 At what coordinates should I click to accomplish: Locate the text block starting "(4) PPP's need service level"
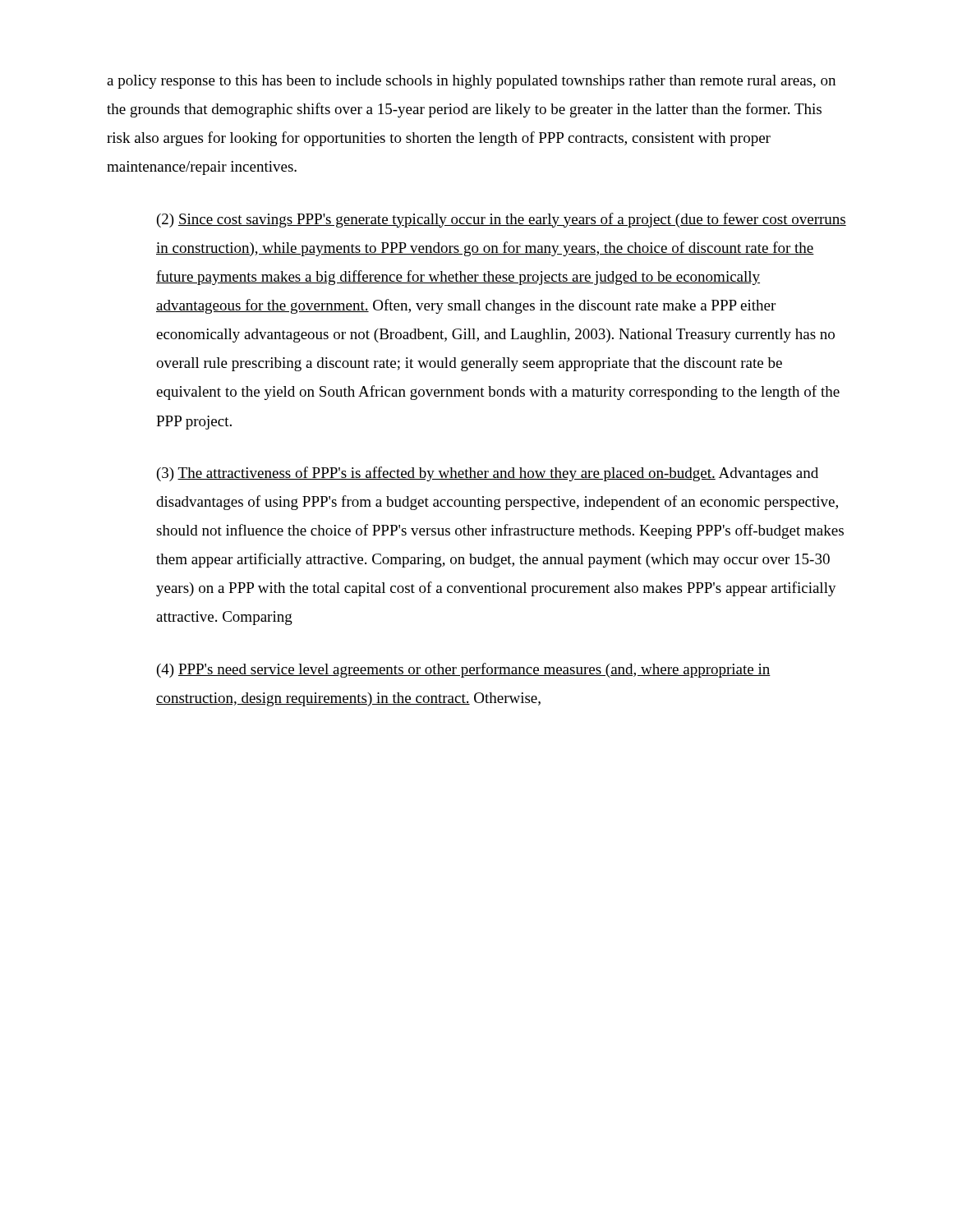(463, 683)
